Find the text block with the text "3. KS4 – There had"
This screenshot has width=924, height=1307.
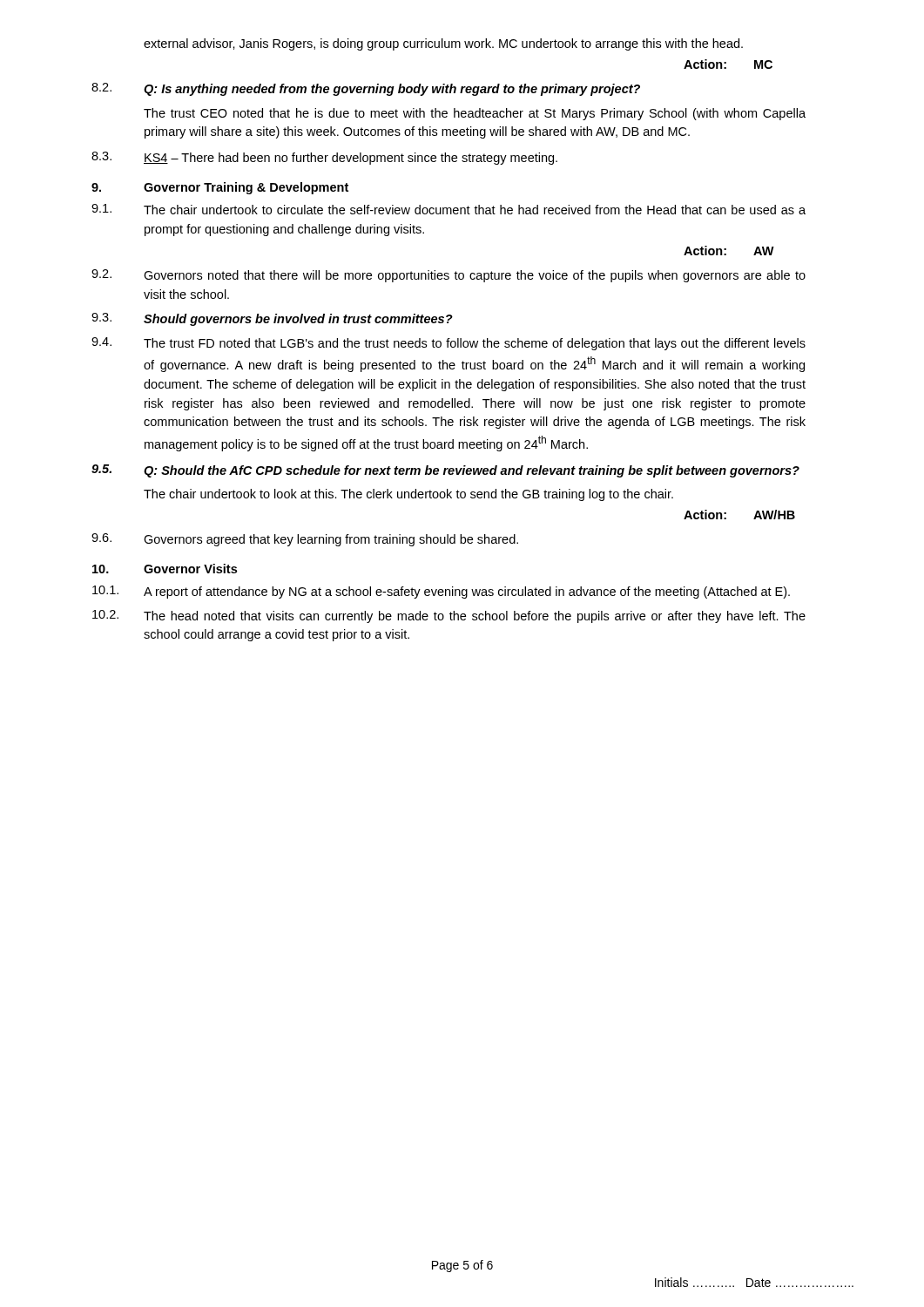click(x=449, y=158)
